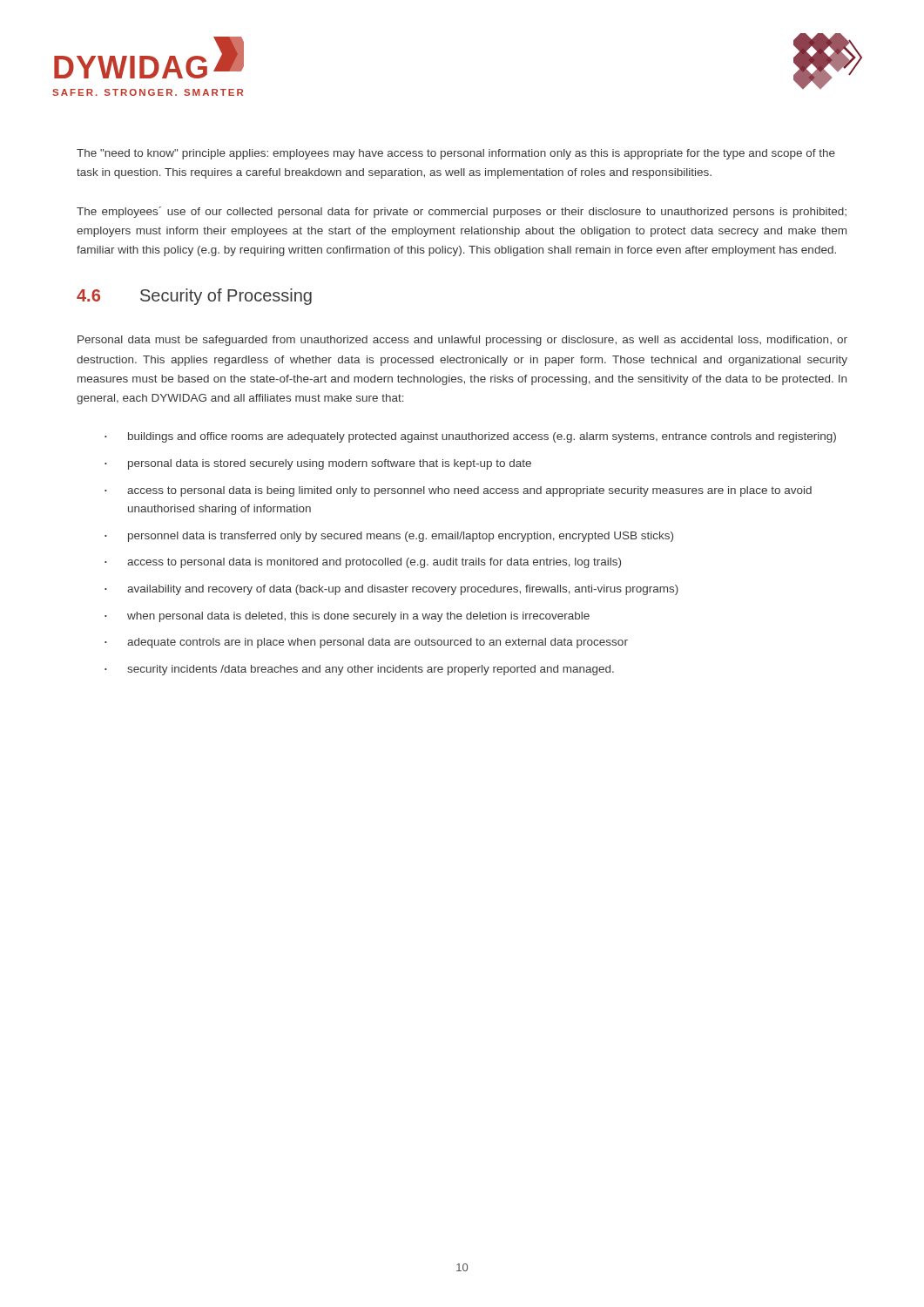Point to the region starting "The employees´ use"
The height and width of the screenshot is (1307, 924).
coord(462,230)
